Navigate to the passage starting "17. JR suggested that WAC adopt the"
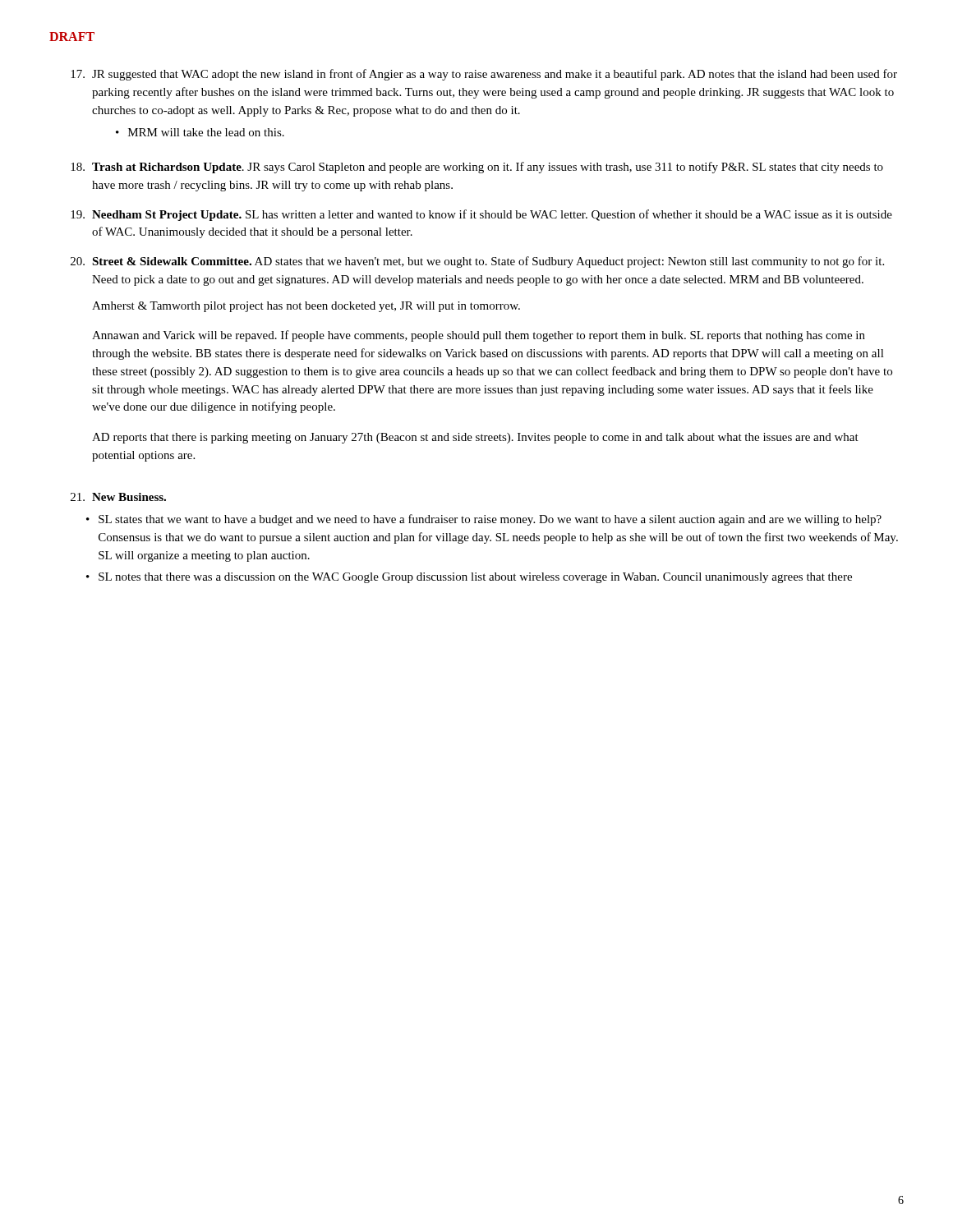Screen dimensions: 1232x953 [x=476, y=106]
